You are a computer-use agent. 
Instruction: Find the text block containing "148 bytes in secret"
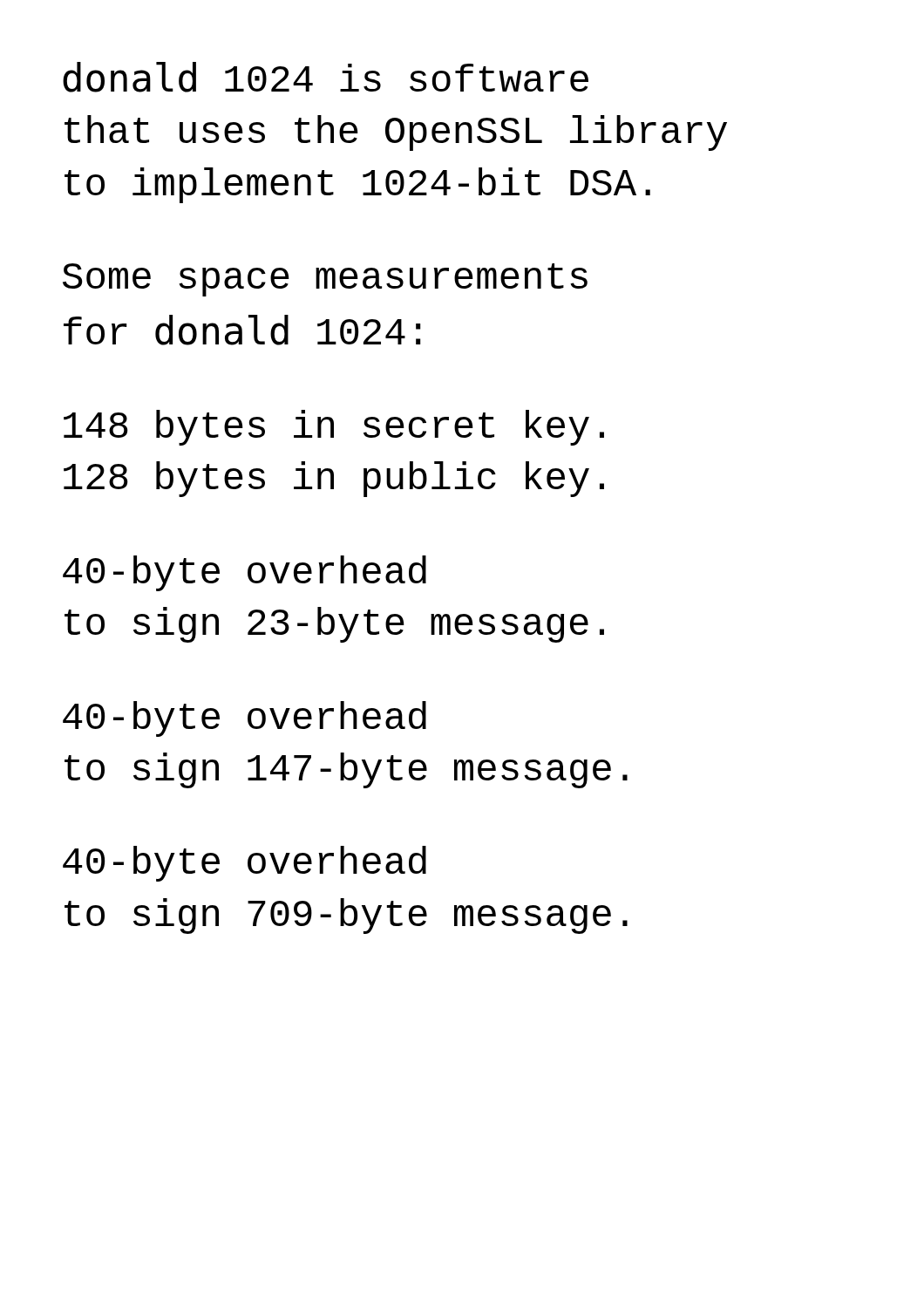(337, 453)
